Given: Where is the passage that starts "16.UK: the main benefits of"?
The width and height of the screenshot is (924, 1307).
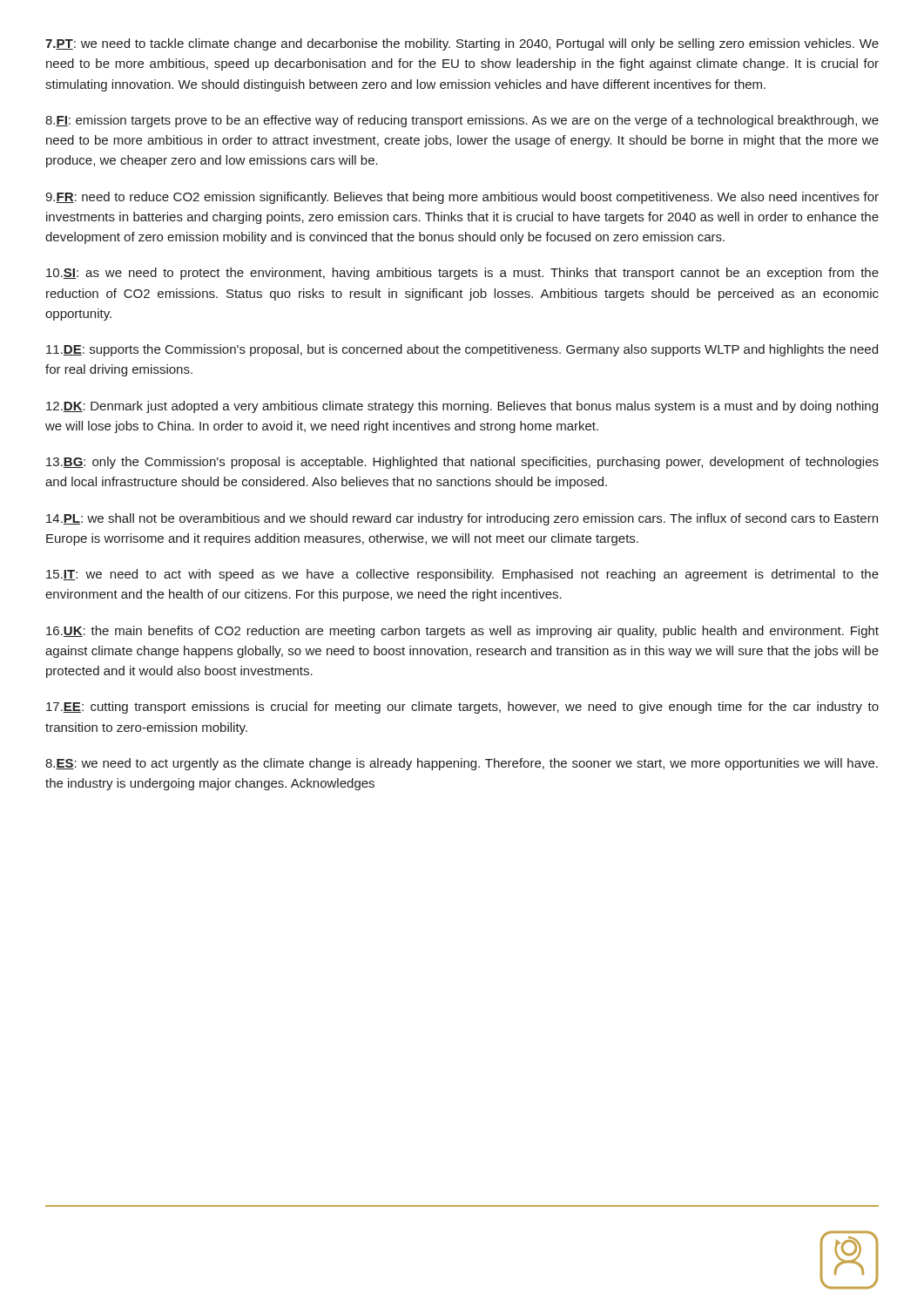Looking at the screenshot, I should (462, 650).
